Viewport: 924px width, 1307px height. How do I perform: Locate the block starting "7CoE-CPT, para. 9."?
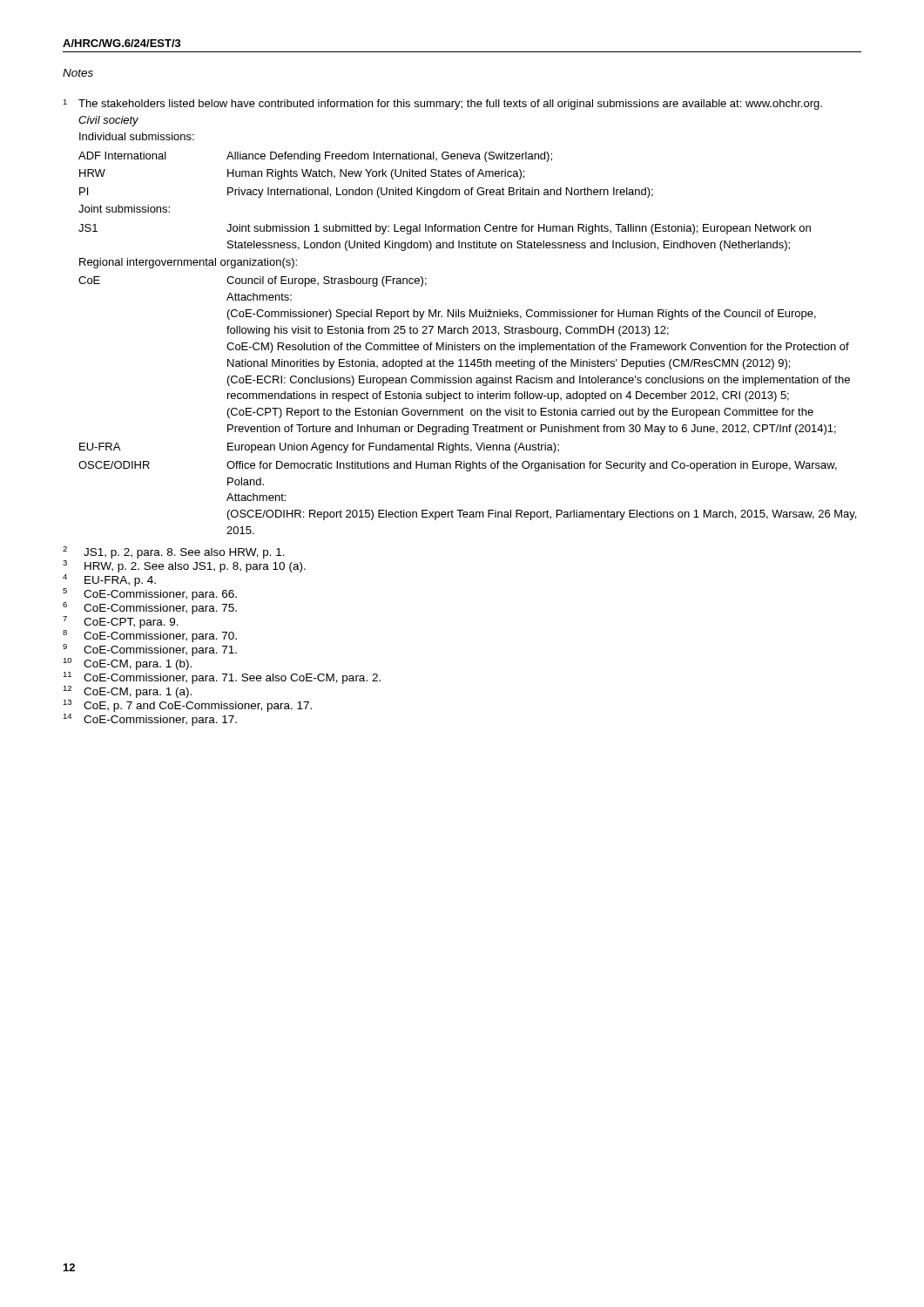pyautogui.click(x=121, y=622)
